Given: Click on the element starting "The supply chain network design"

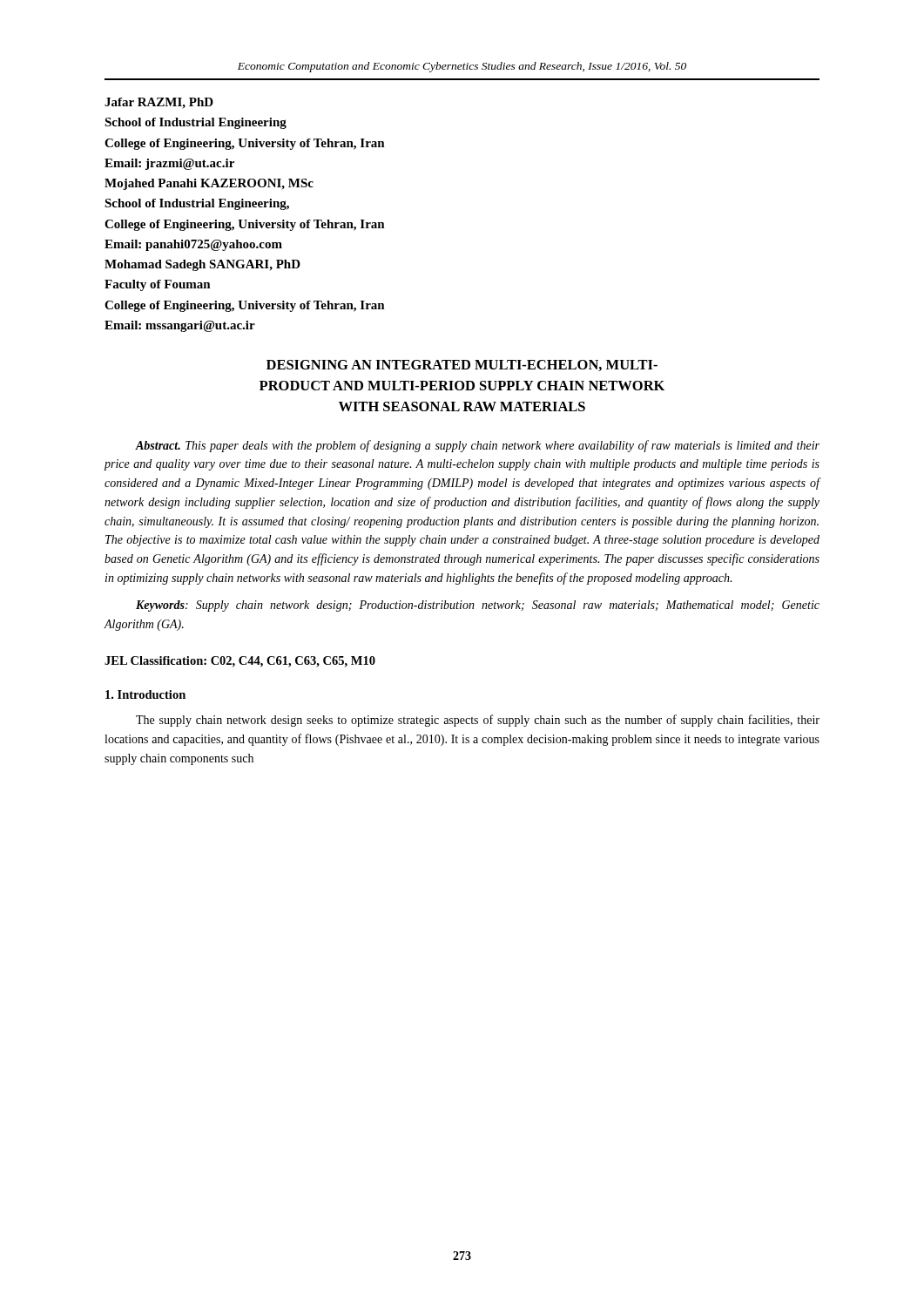Looking at the screenshot, I should [x=462, y=739].
